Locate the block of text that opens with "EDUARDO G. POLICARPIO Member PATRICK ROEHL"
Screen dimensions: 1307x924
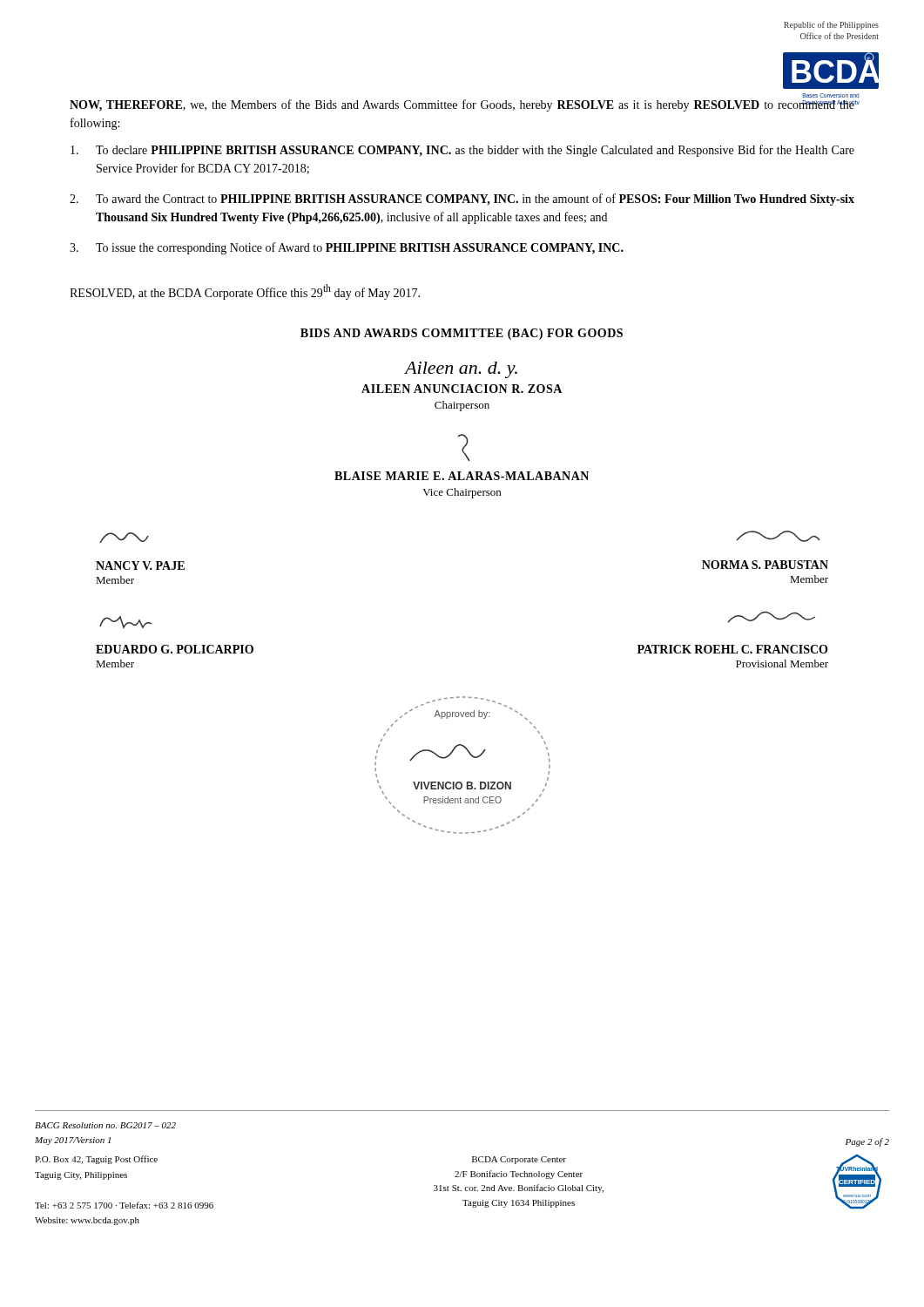point(122,621)
